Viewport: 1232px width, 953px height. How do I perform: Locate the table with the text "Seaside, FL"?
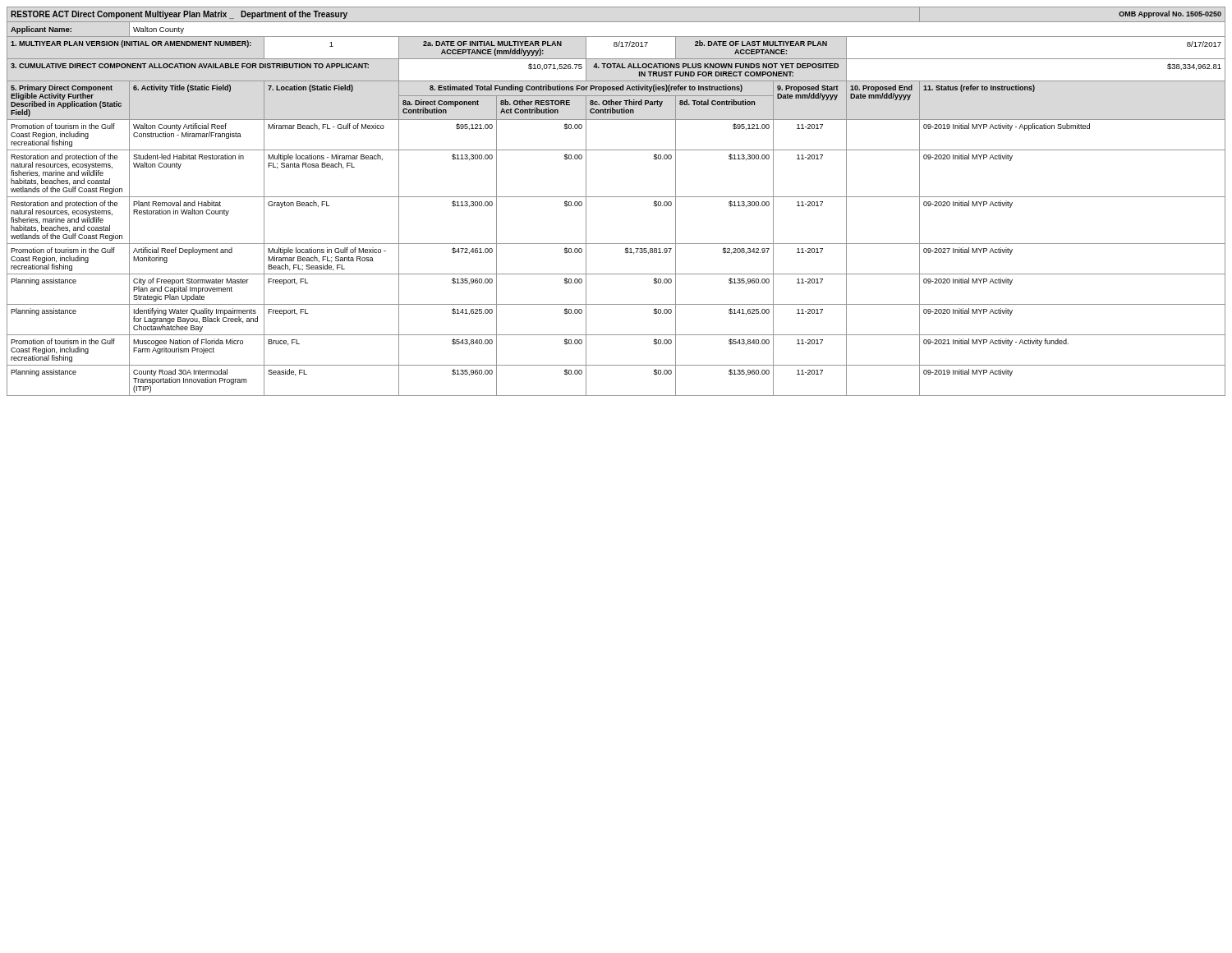click(x=616, y=201)
